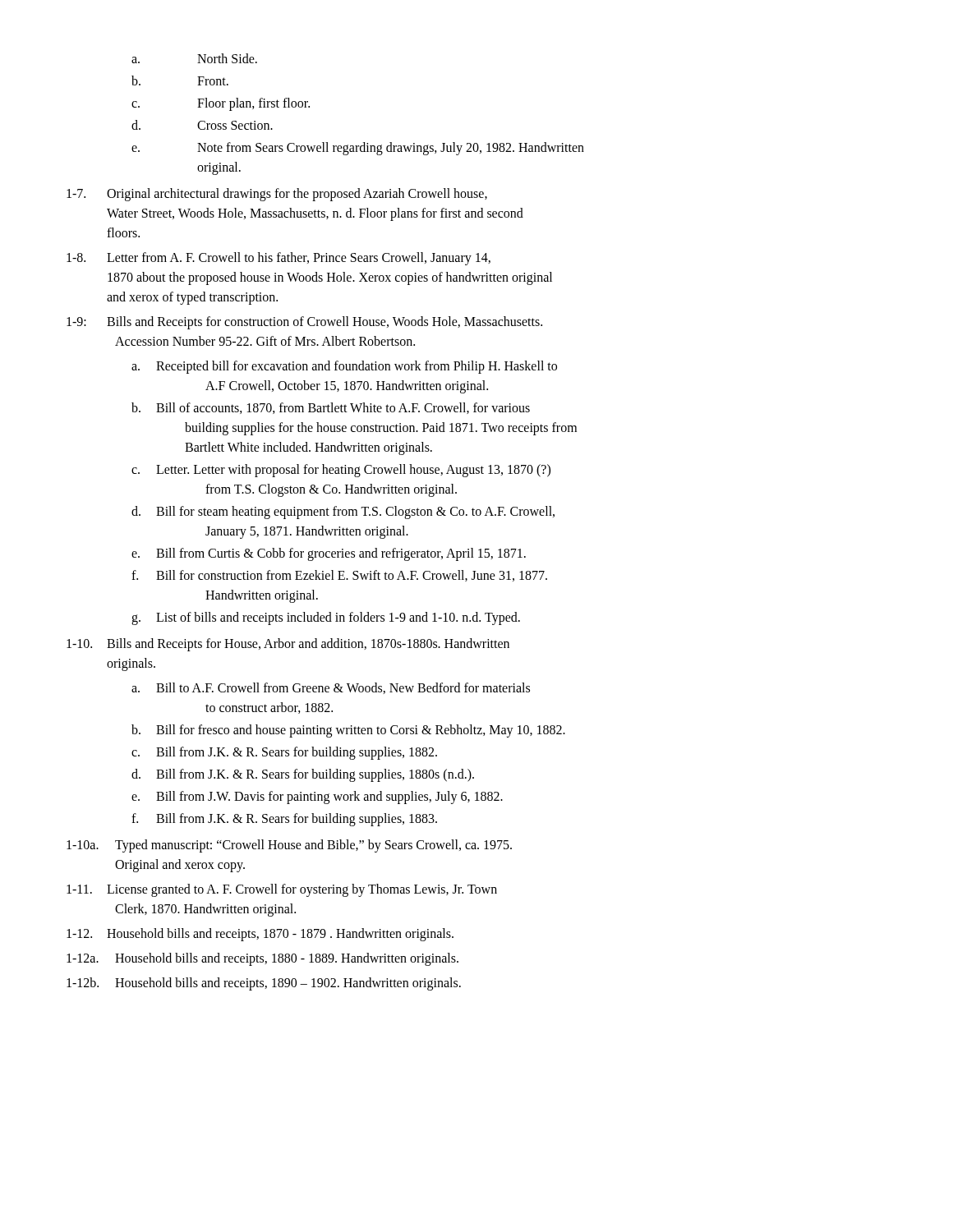
Task: Click where it says "b. Front."
Action: pyautogui.click(x=134, y=79)
